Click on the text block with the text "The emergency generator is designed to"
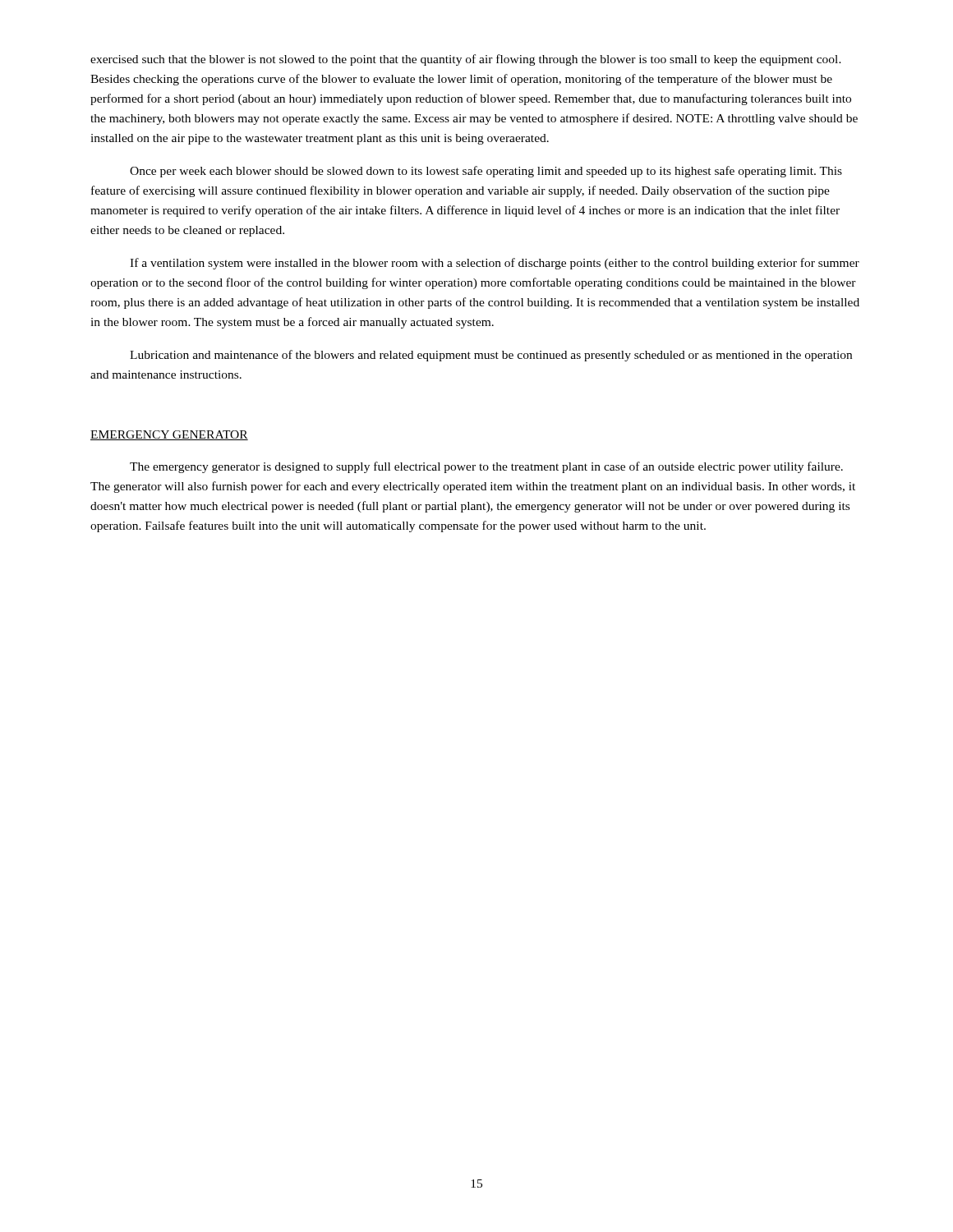 476,496
